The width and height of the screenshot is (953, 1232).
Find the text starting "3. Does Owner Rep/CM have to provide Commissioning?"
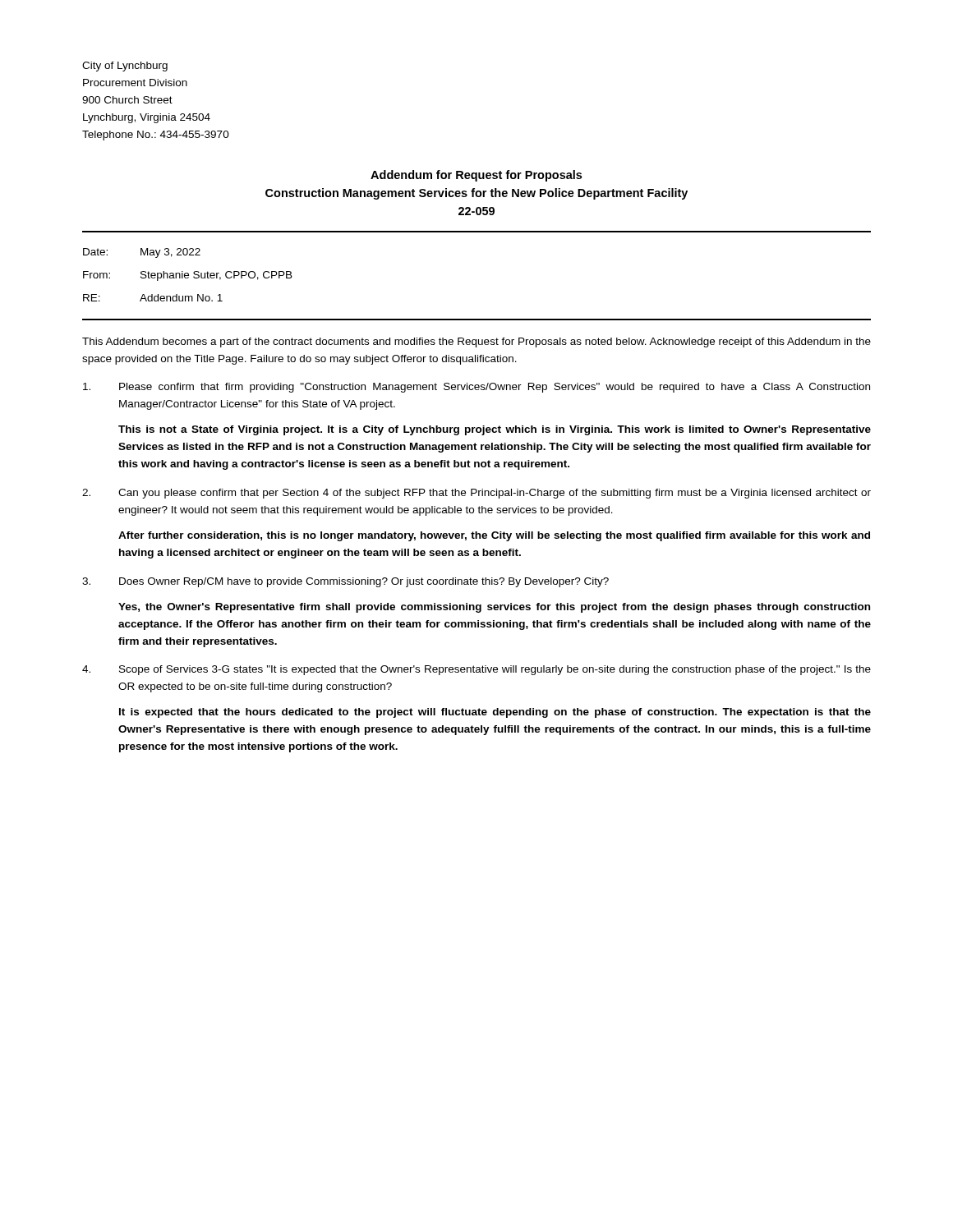click(x=476, y=612)
